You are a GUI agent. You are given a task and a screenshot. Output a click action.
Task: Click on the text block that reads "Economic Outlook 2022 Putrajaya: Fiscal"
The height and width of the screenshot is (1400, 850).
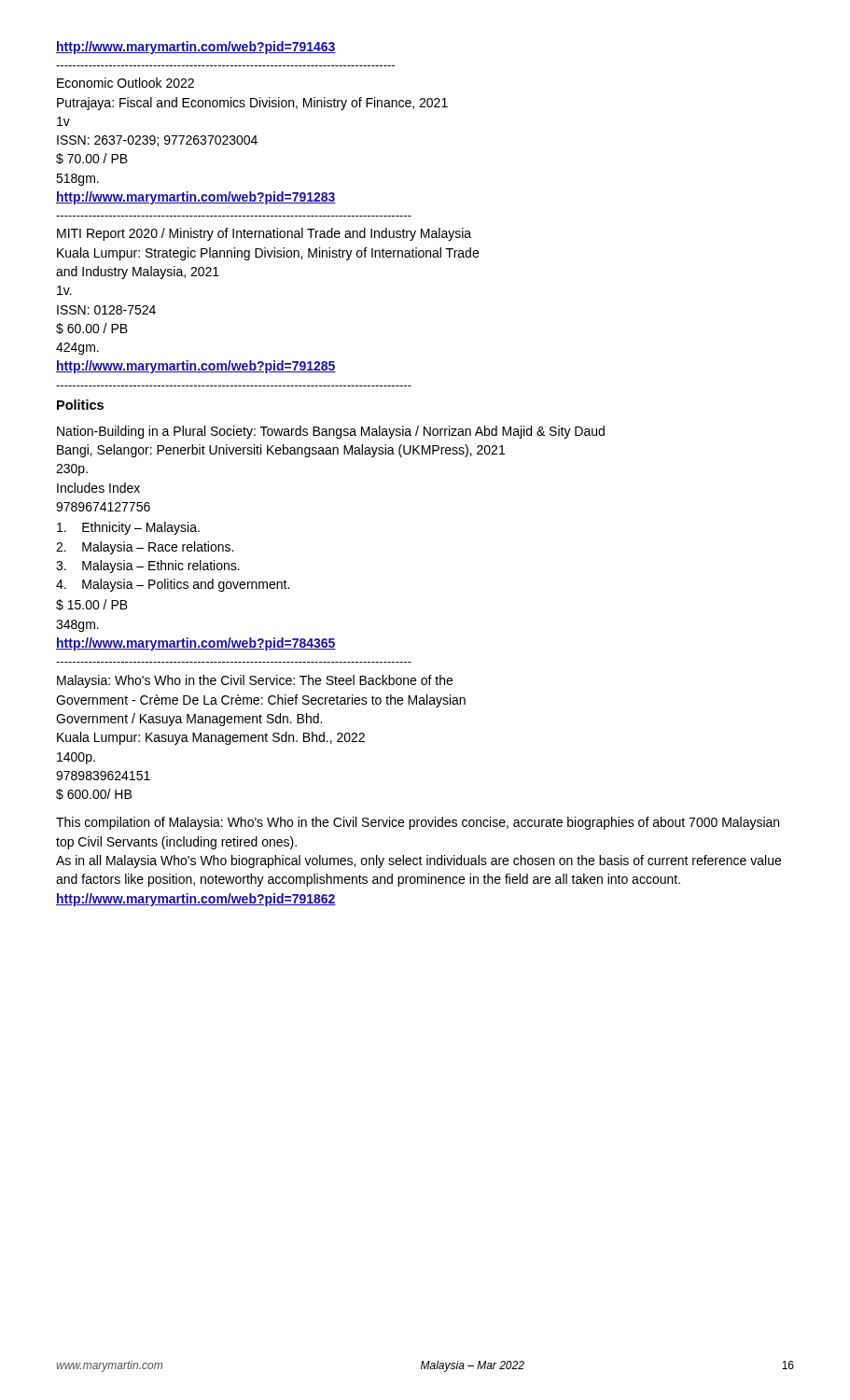point(252,140)
